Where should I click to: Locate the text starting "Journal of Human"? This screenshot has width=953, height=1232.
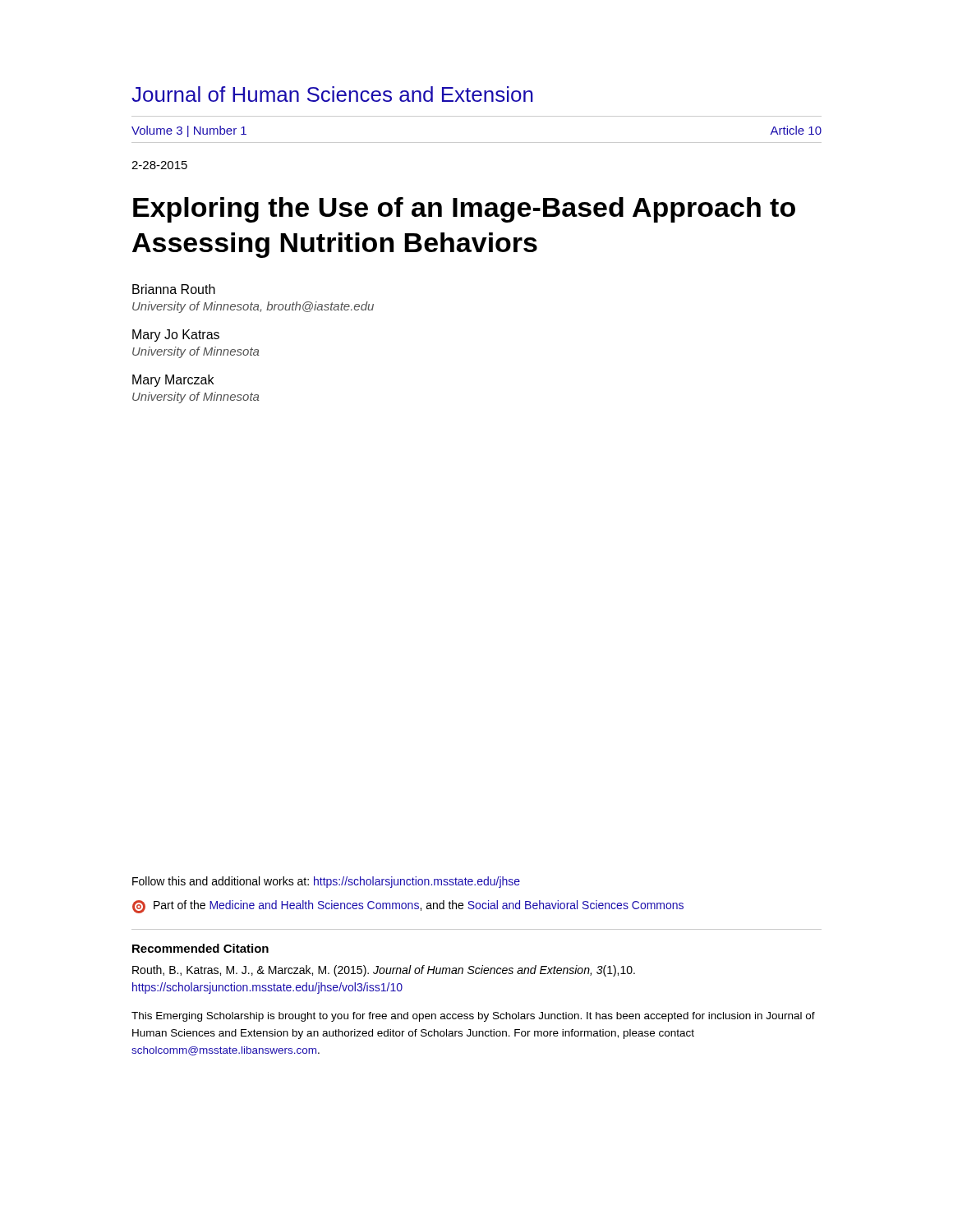click(476, 95)
